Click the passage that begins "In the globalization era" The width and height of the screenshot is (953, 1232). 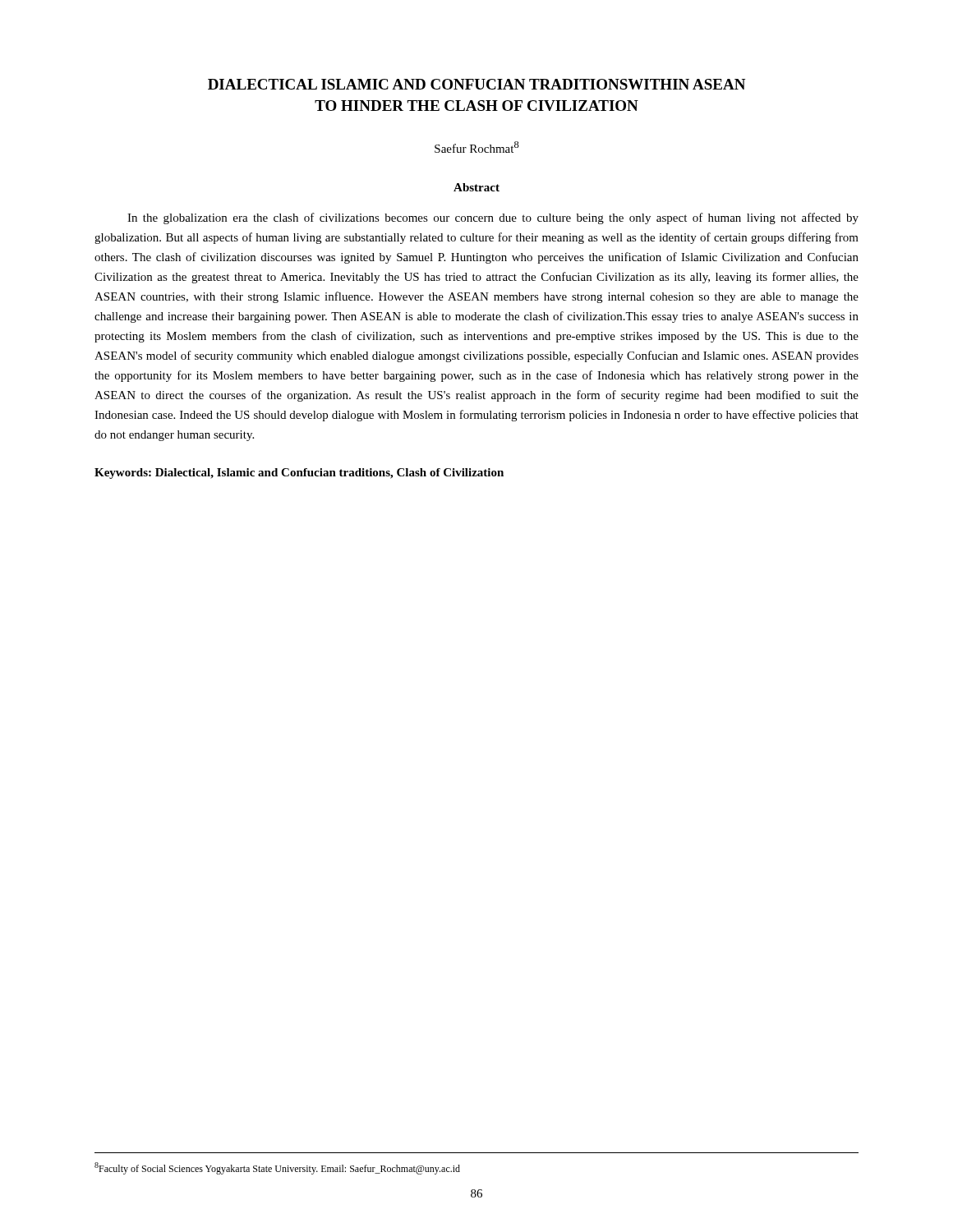click(x=476, y=326)
